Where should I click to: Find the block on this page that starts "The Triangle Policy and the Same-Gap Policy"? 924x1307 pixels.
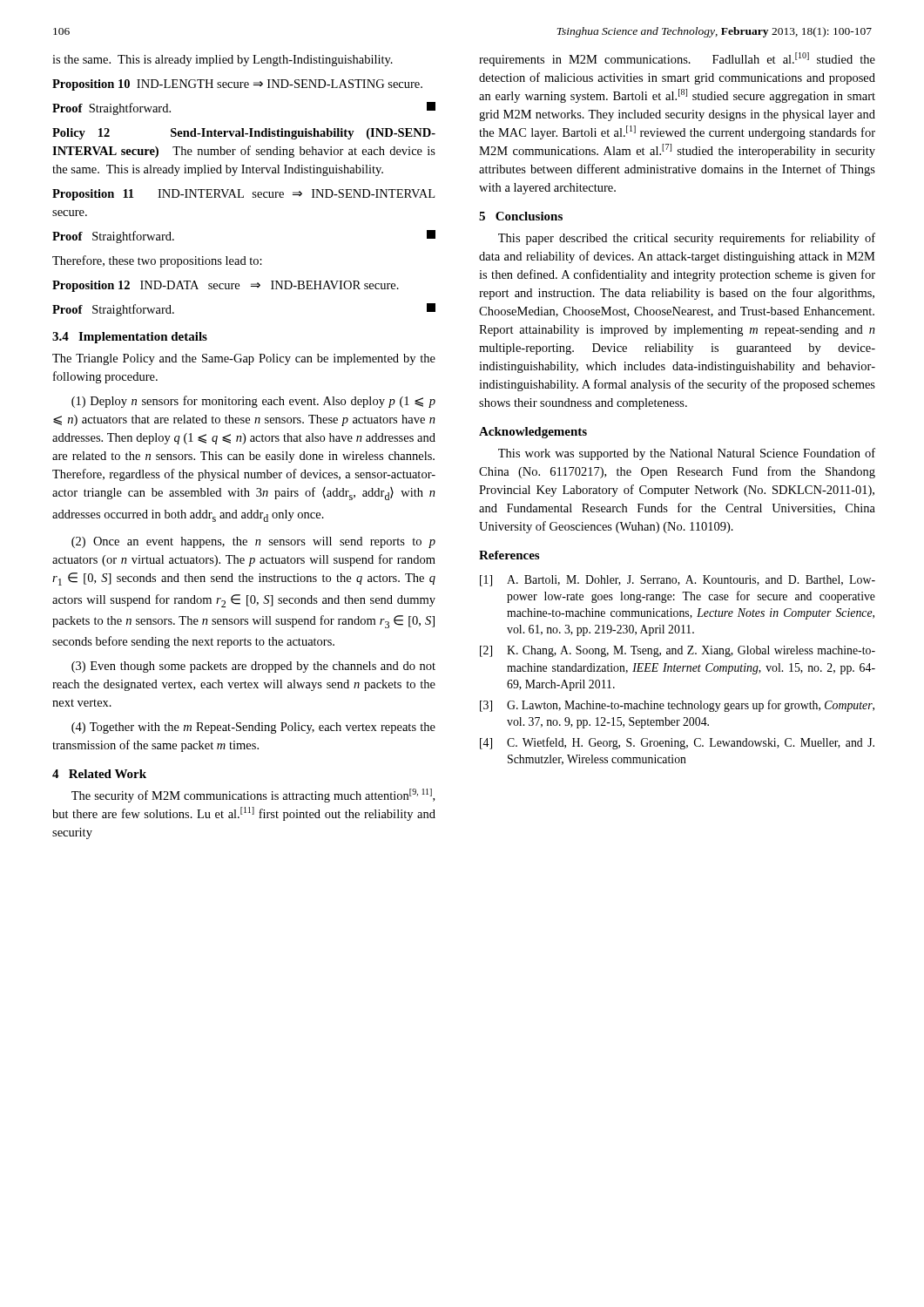(244, 368)
